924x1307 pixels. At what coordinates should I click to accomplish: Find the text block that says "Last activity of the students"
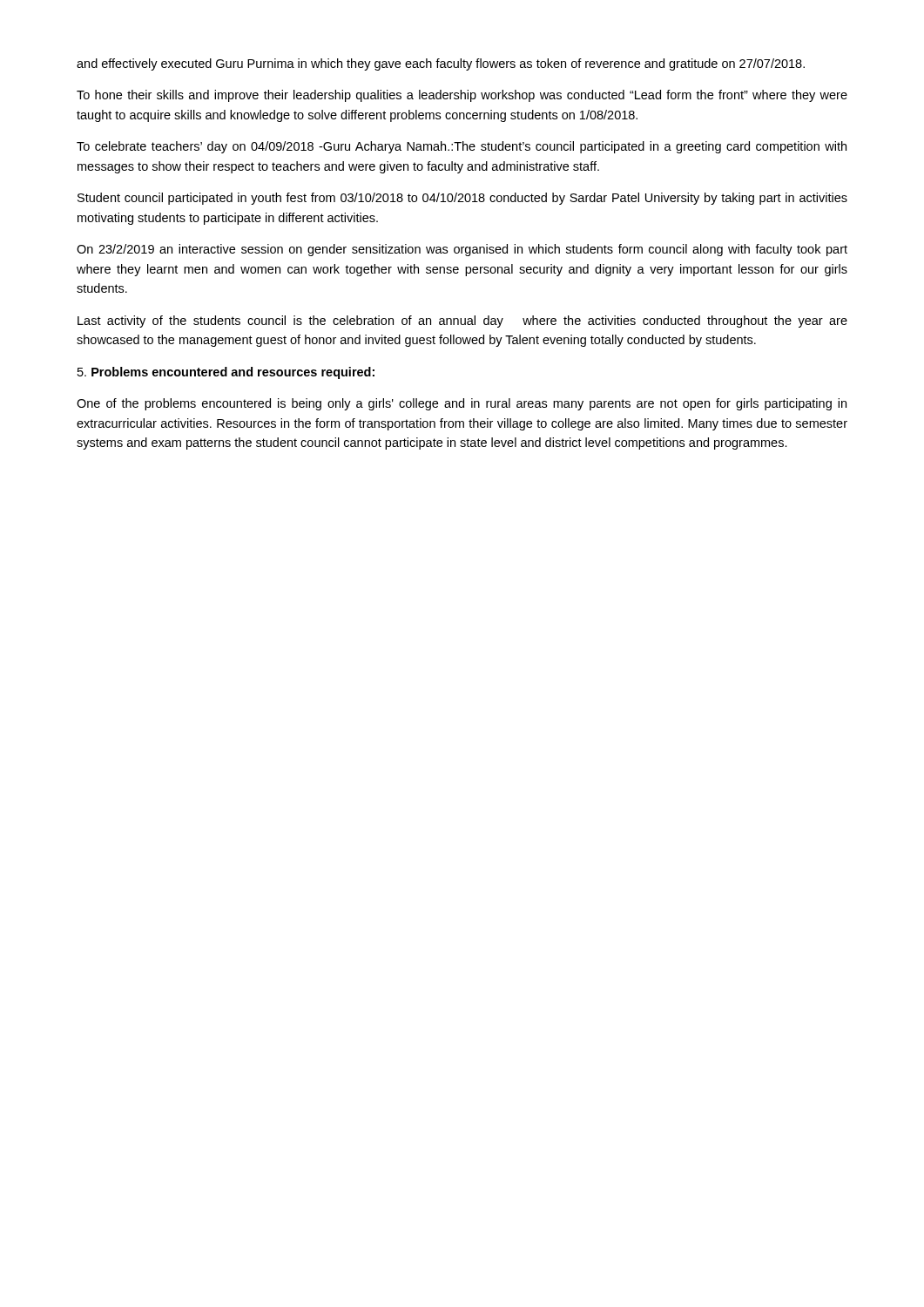pos(462,330)
